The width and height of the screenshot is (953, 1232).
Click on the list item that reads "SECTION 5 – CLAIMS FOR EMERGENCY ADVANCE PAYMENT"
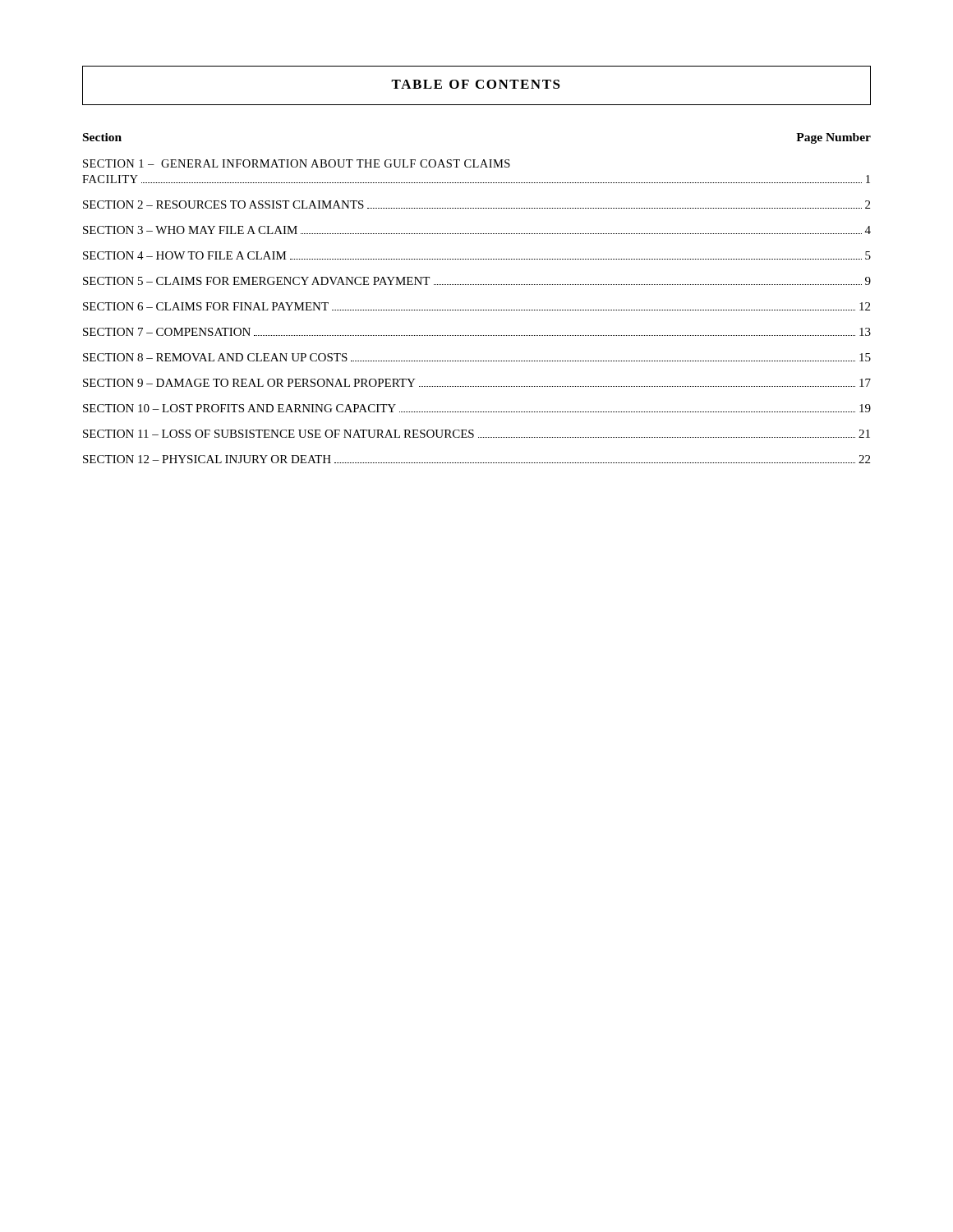[476, 282]
